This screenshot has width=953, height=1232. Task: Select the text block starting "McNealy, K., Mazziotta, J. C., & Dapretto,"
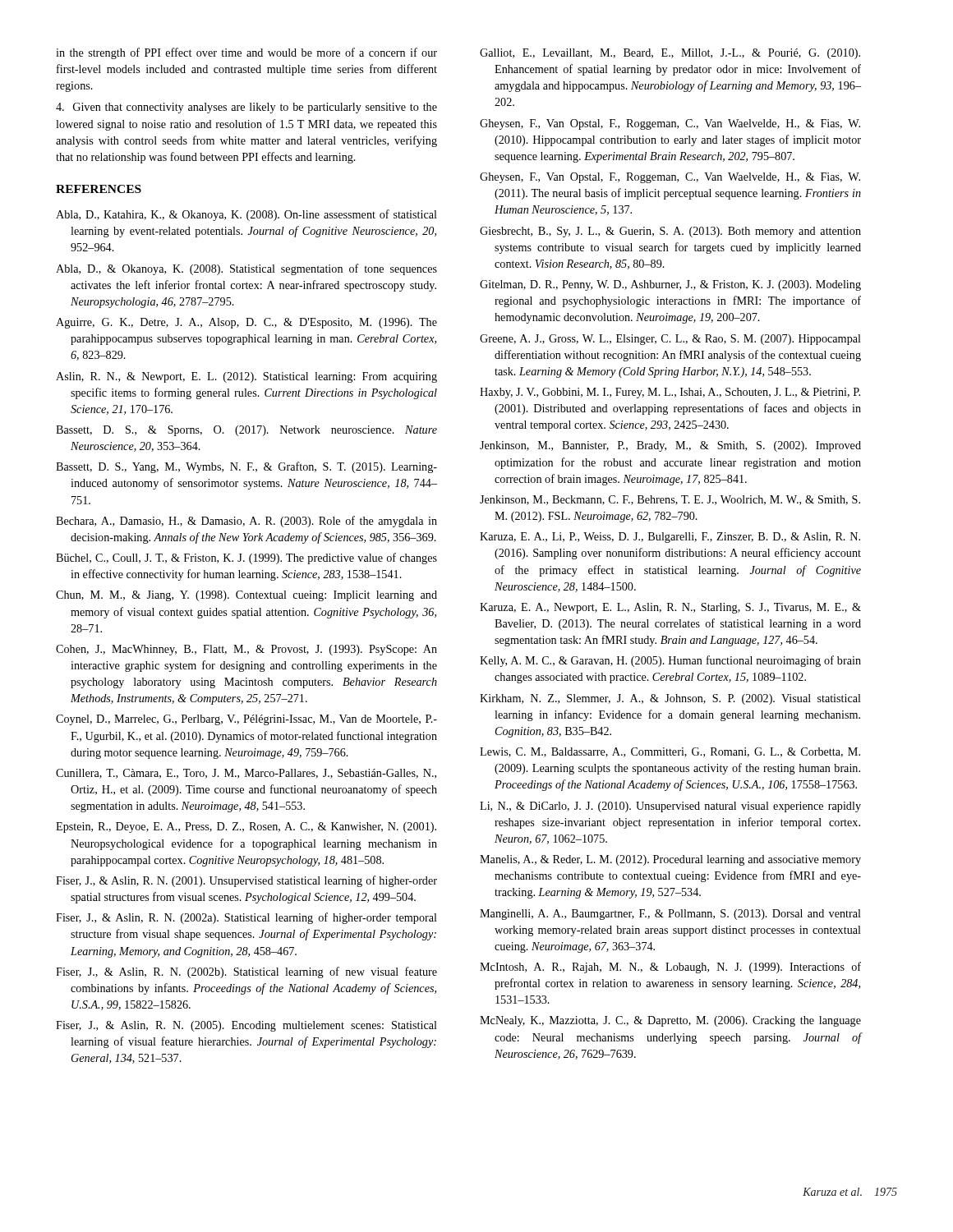click(670, 1037)
